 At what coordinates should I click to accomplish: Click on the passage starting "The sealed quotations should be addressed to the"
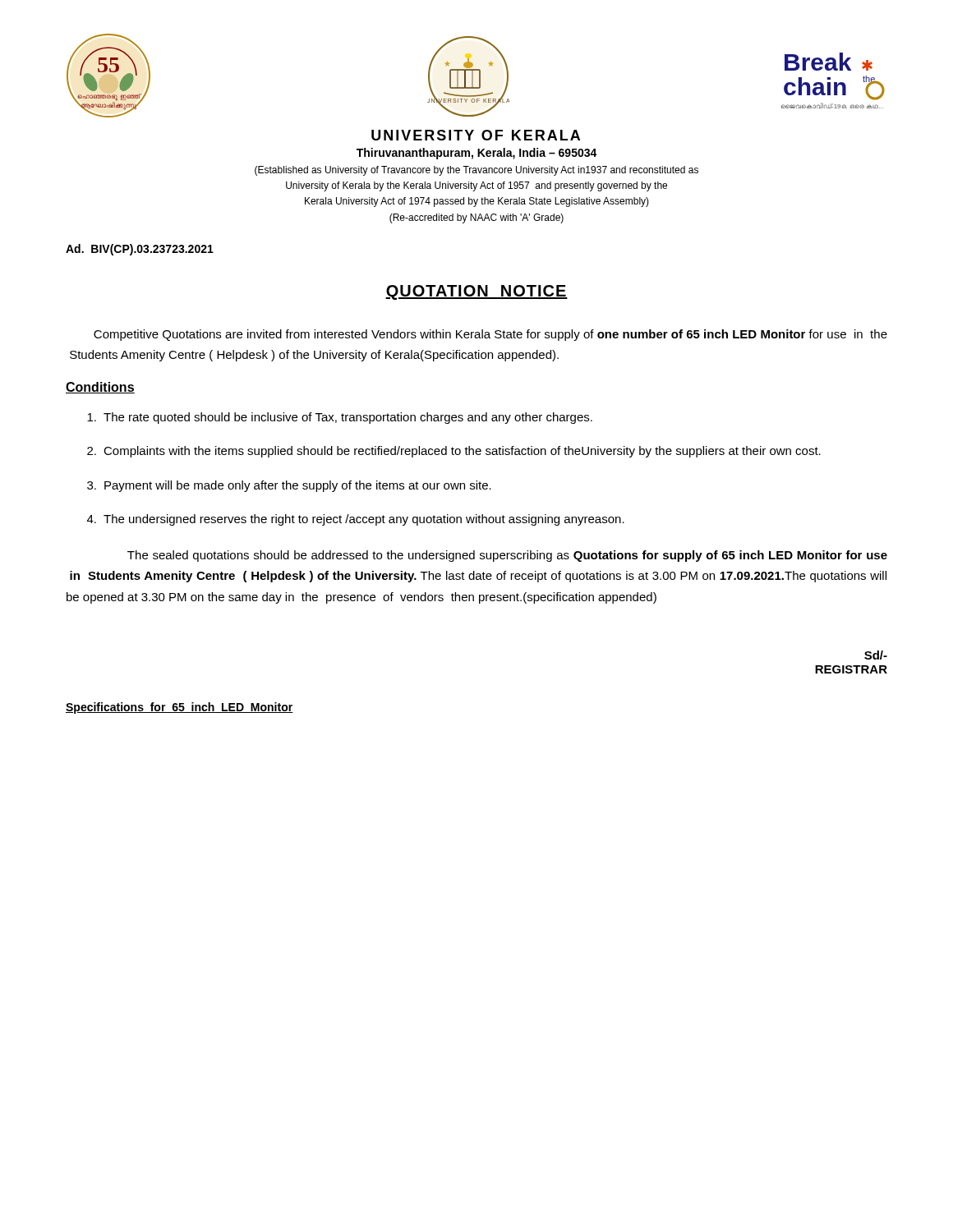pyautogui.click(x=476, y=576)
